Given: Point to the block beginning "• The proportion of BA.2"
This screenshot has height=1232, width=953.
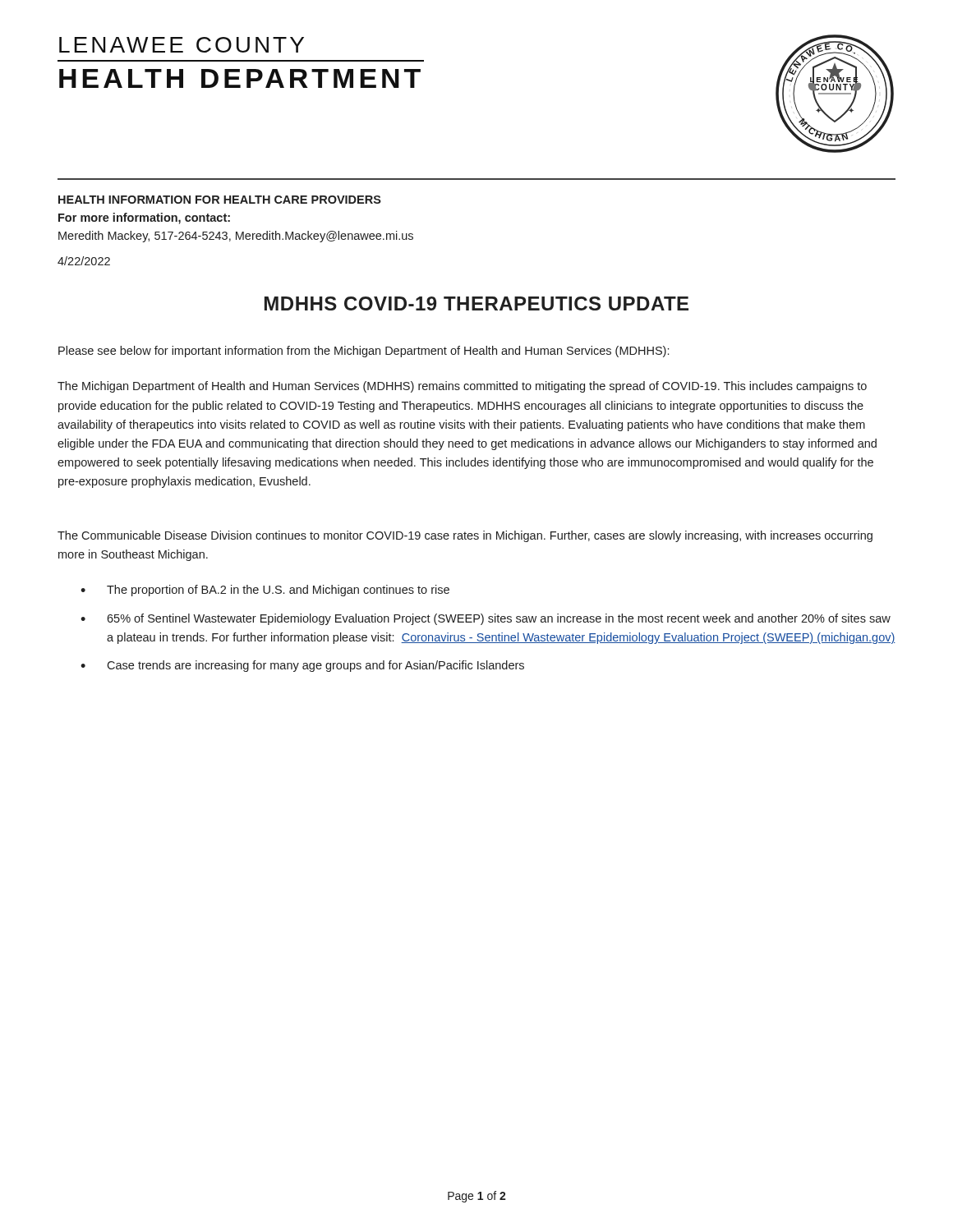Looking at the screenshot, I should point(265,591).
